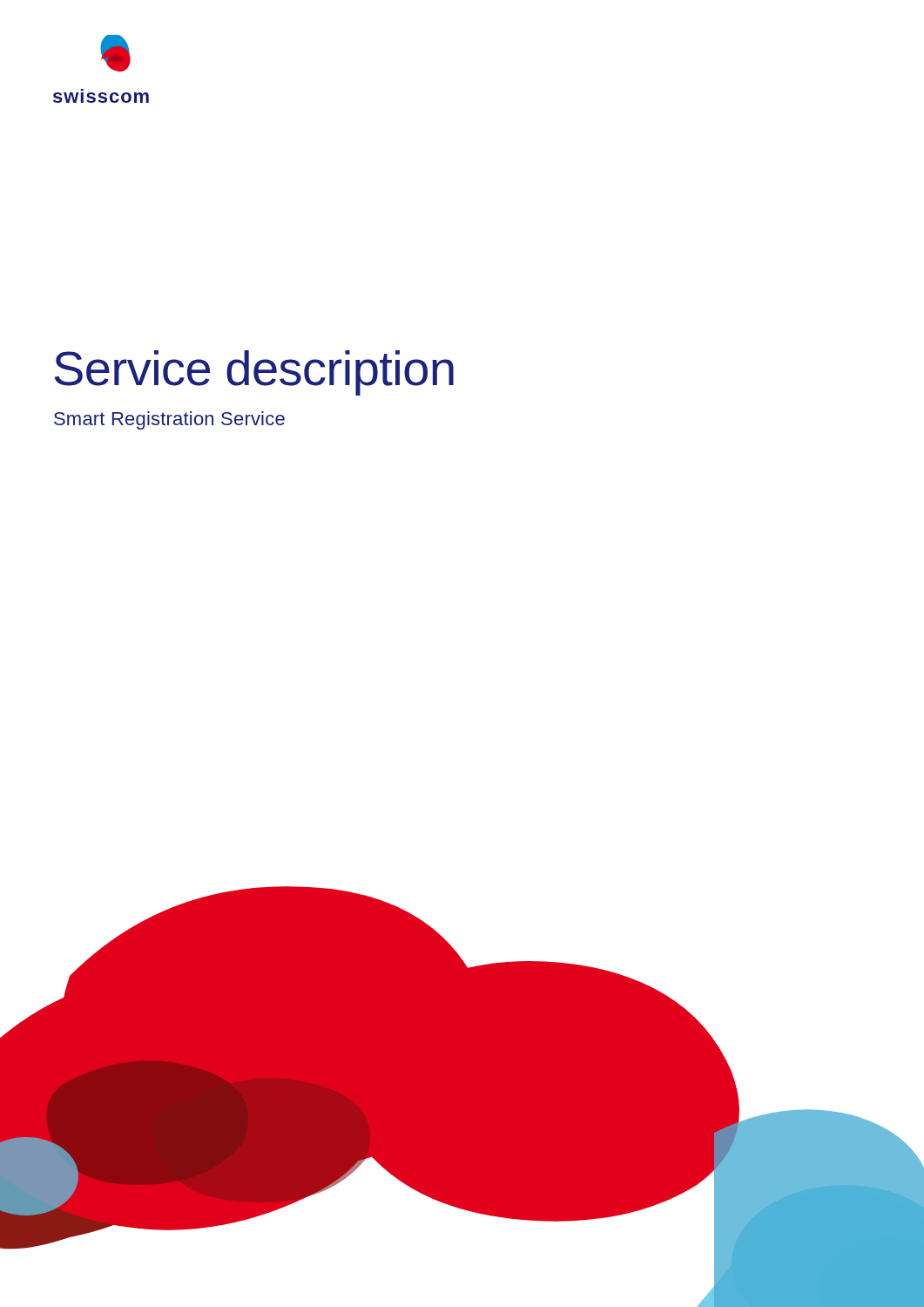Click on the logo
The image size is (924, 1307).
point(122,76)
